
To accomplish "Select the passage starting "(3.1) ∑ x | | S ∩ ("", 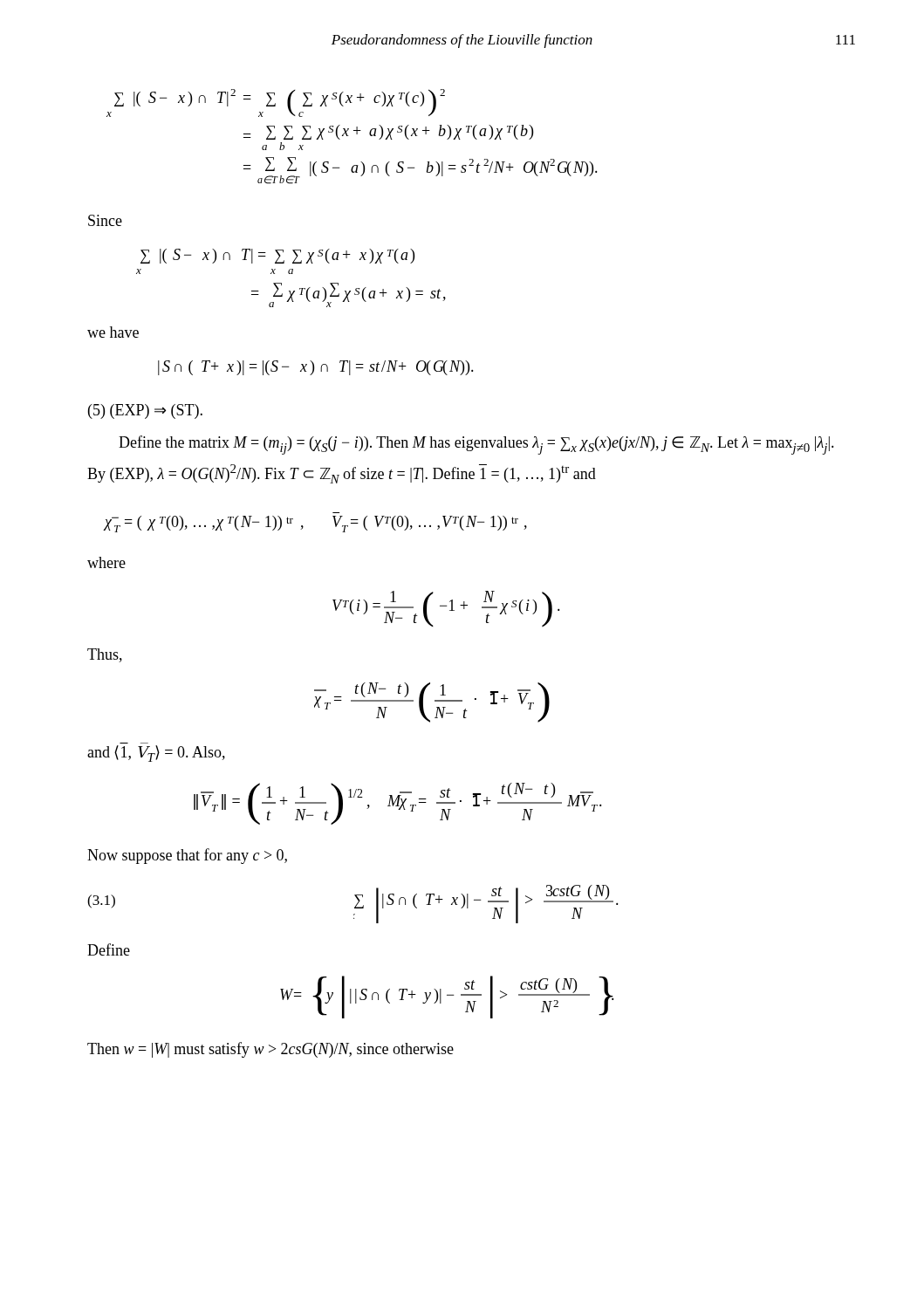I will pyautogui.click(x=471, y=901).
